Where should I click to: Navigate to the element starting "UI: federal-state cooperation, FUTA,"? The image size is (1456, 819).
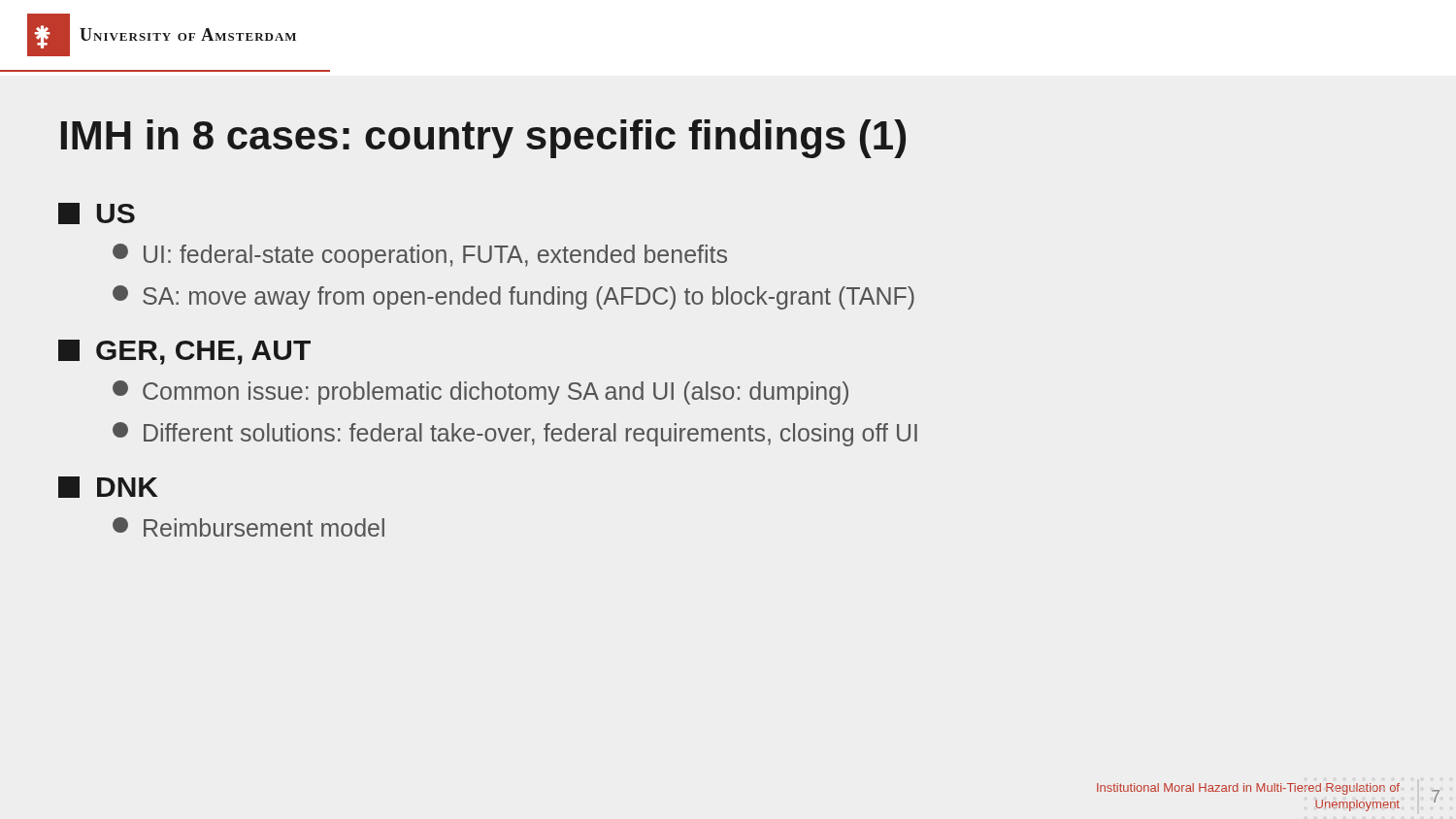click(420, 255)
